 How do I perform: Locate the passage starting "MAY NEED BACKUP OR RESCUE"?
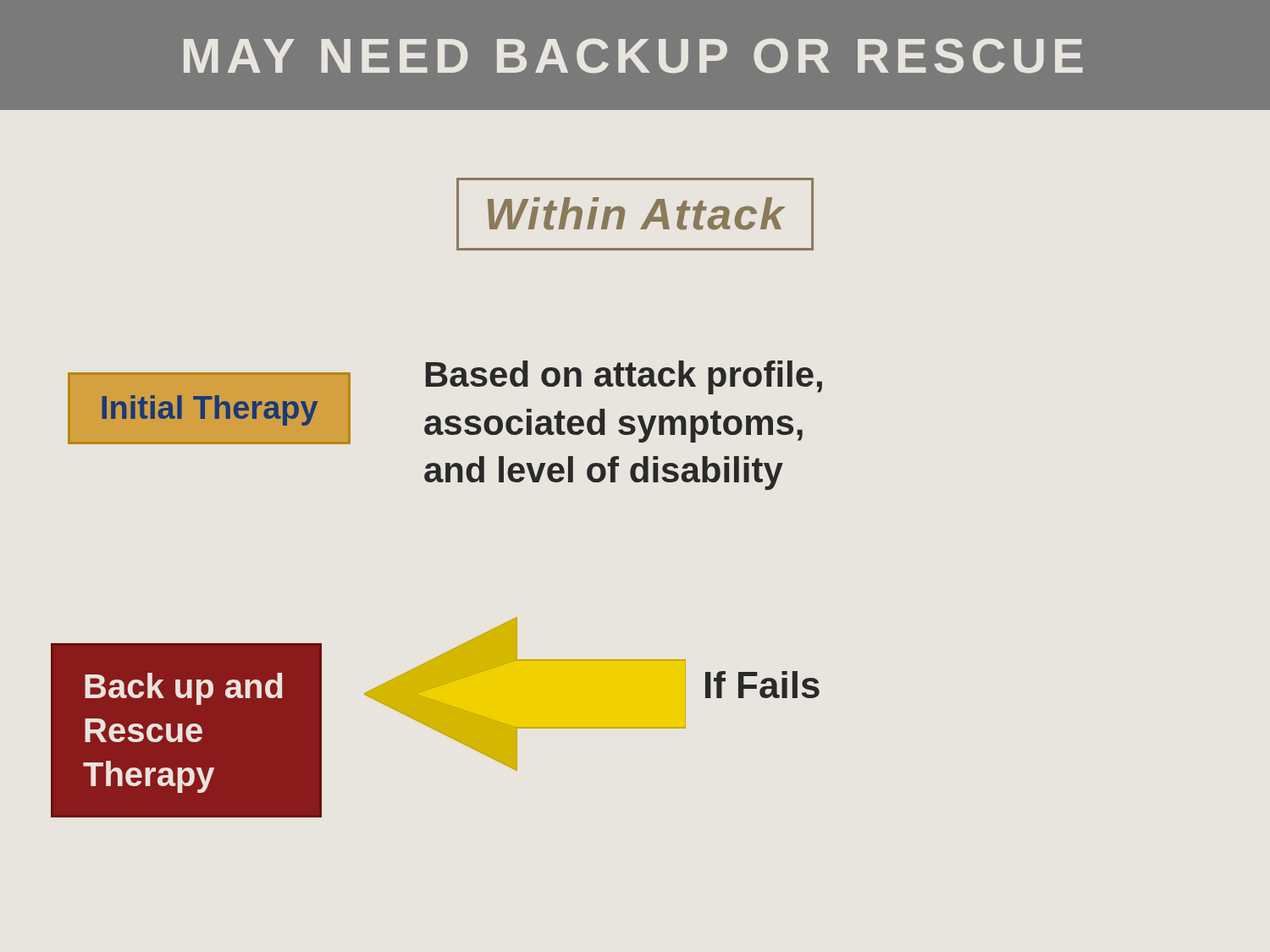tap(635, 55)
